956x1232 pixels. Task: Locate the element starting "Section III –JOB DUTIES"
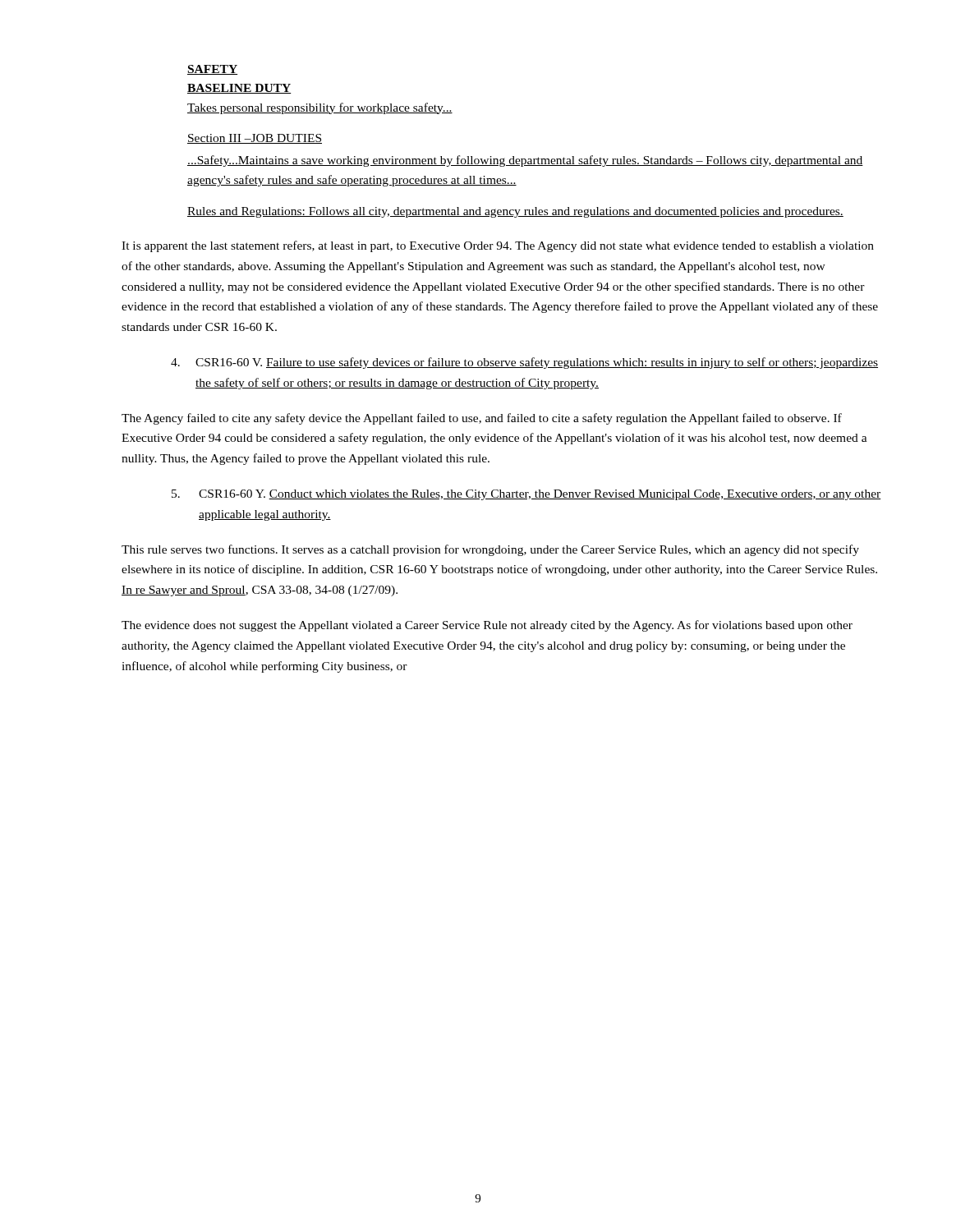(255, 139)
